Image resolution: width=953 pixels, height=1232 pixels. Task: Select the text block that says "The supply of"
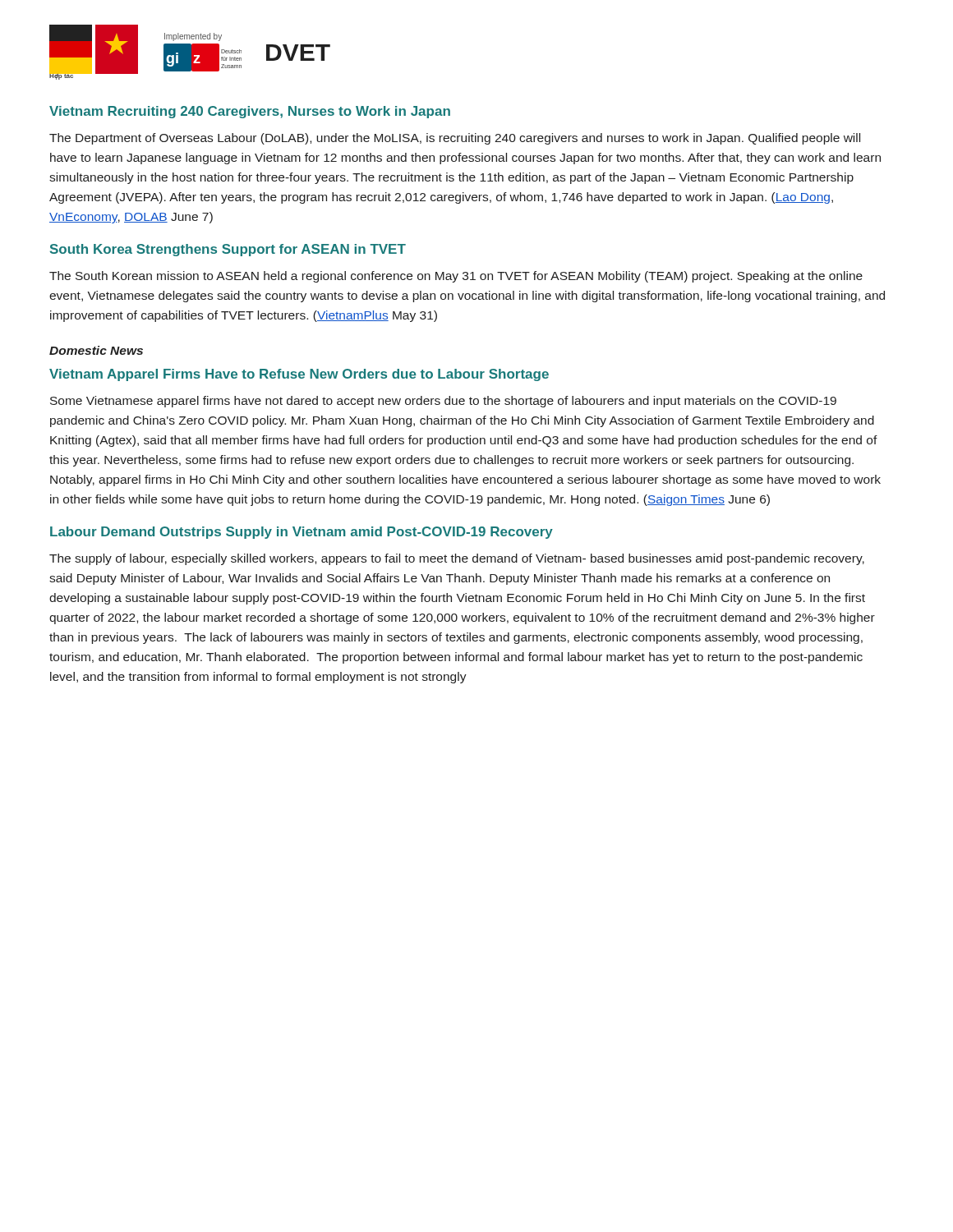pos(462,617)
